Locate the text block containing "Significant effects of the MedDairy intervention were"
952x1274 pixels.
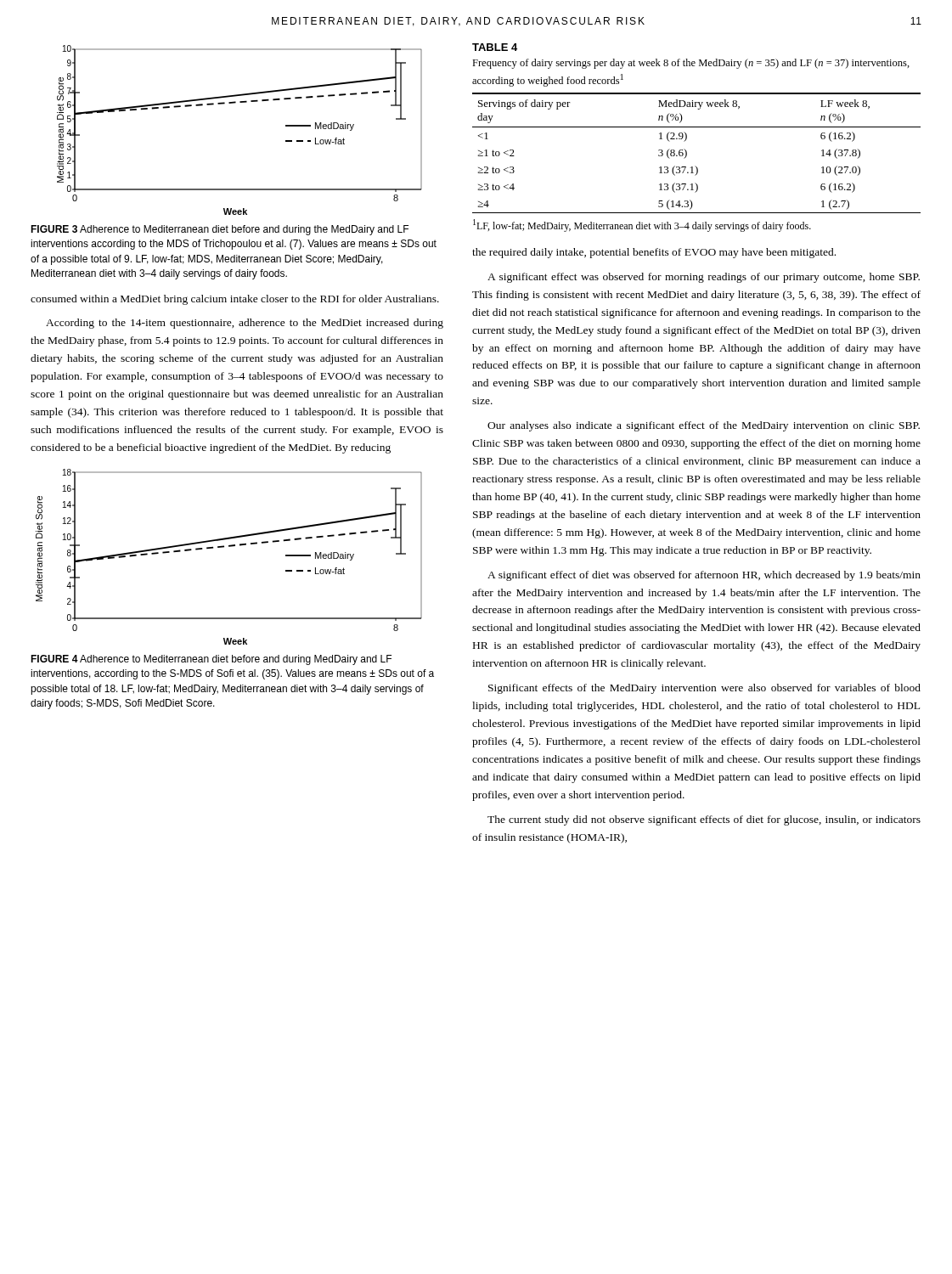tap(696, 741)
